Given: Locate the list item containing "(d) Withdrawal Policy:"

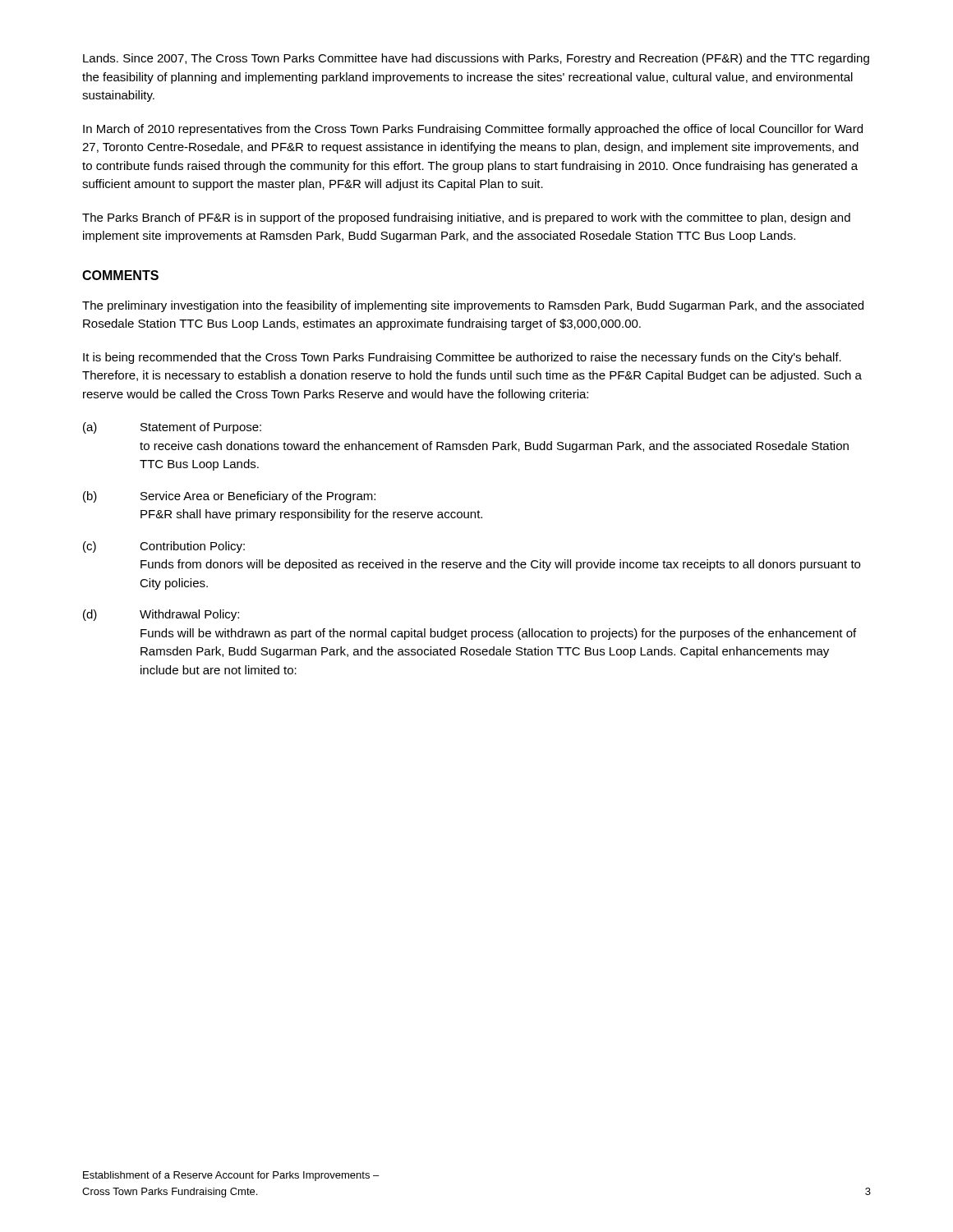Looking at the screenshot, I should coord(476,642).
